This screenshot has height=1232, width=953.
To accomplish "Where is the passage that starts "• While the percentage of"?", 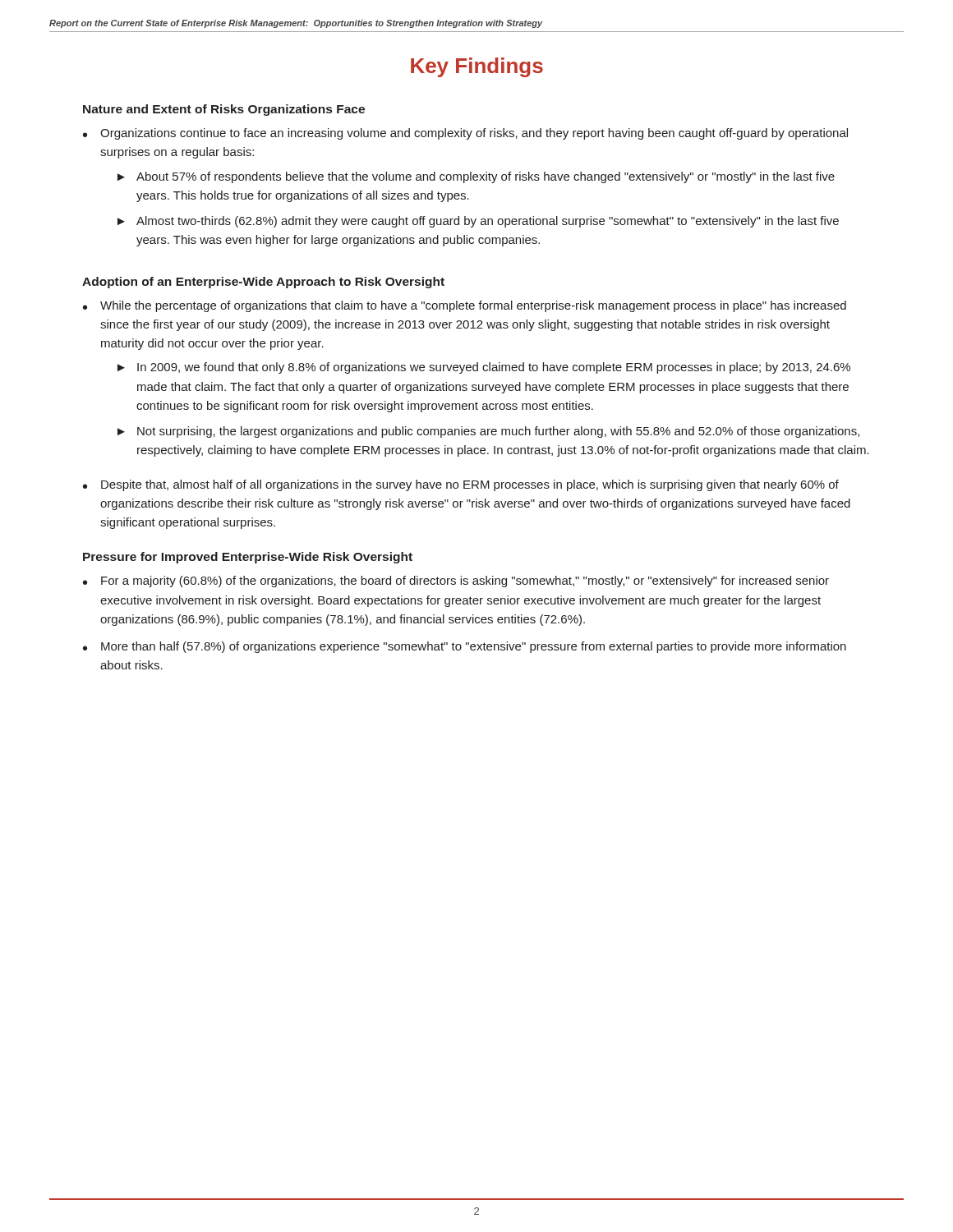I will click(x=476, y=381).
